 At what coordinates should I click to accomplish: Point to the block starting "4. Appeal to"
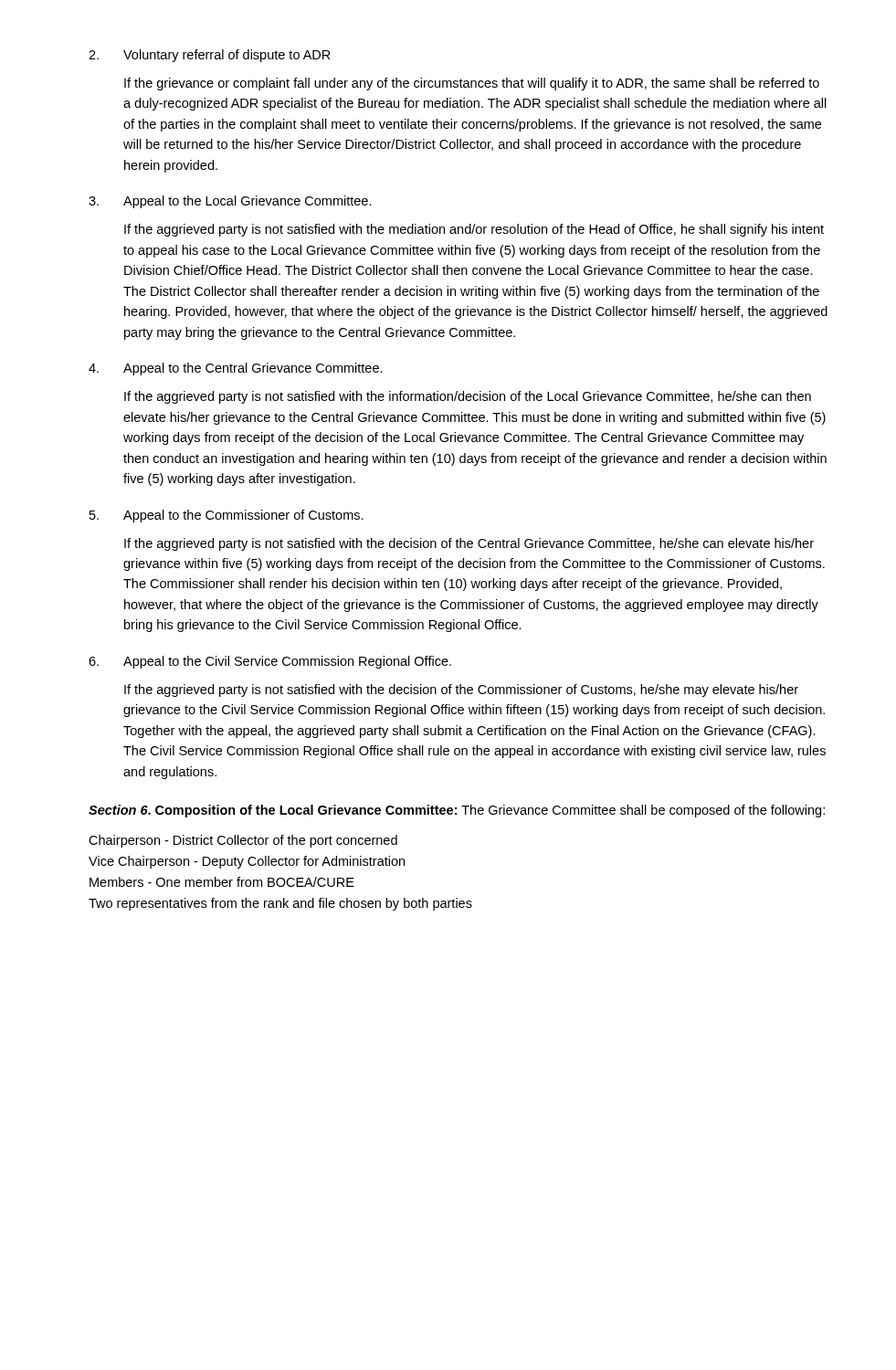pos(236,368)
